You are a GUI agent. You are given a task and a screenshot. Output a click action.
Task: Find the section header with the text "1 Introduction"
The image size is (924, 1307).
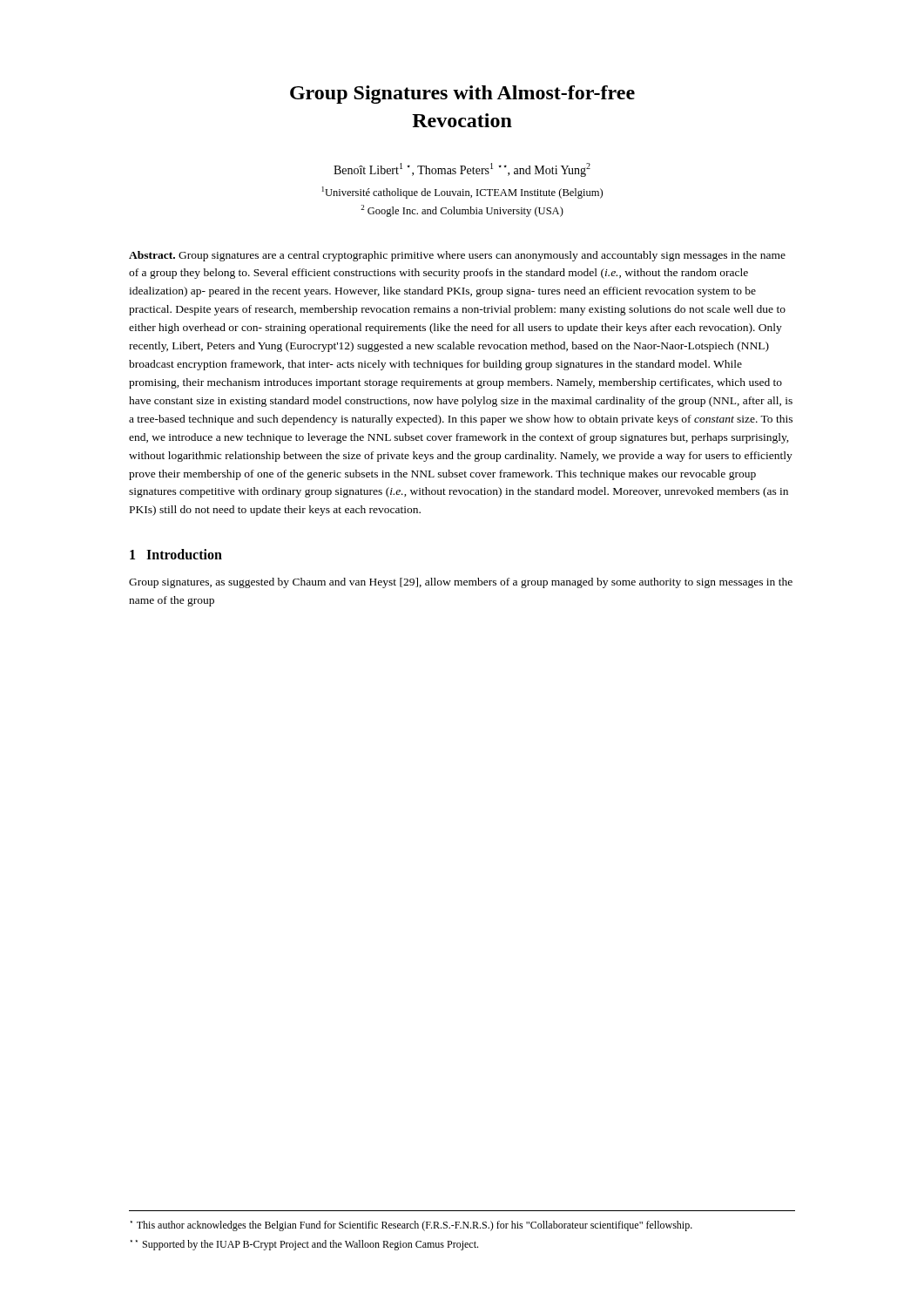(x=175, y=555)
